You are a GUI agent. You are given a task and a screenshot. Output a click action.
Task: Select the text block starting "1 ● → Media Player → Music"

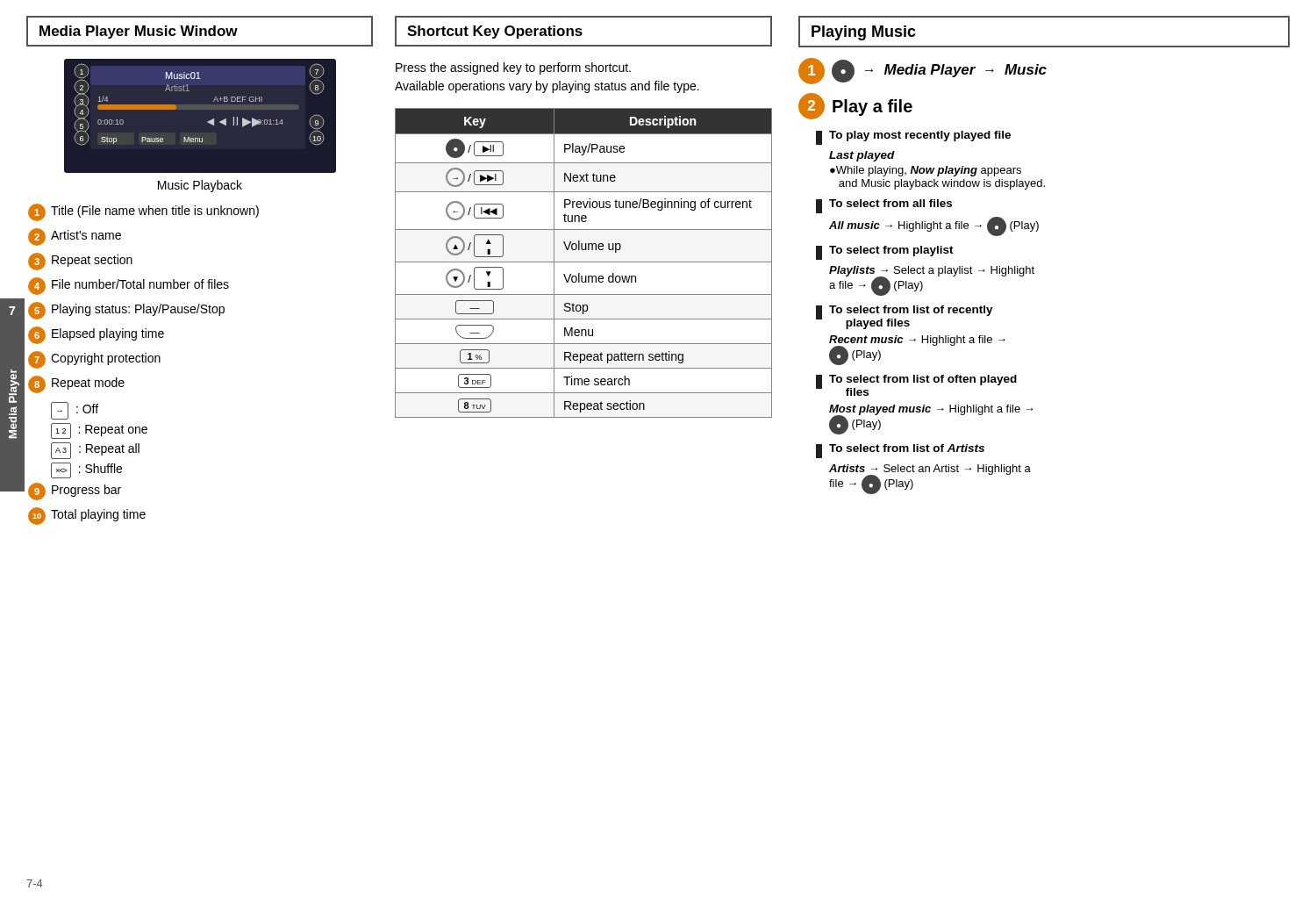923,71
